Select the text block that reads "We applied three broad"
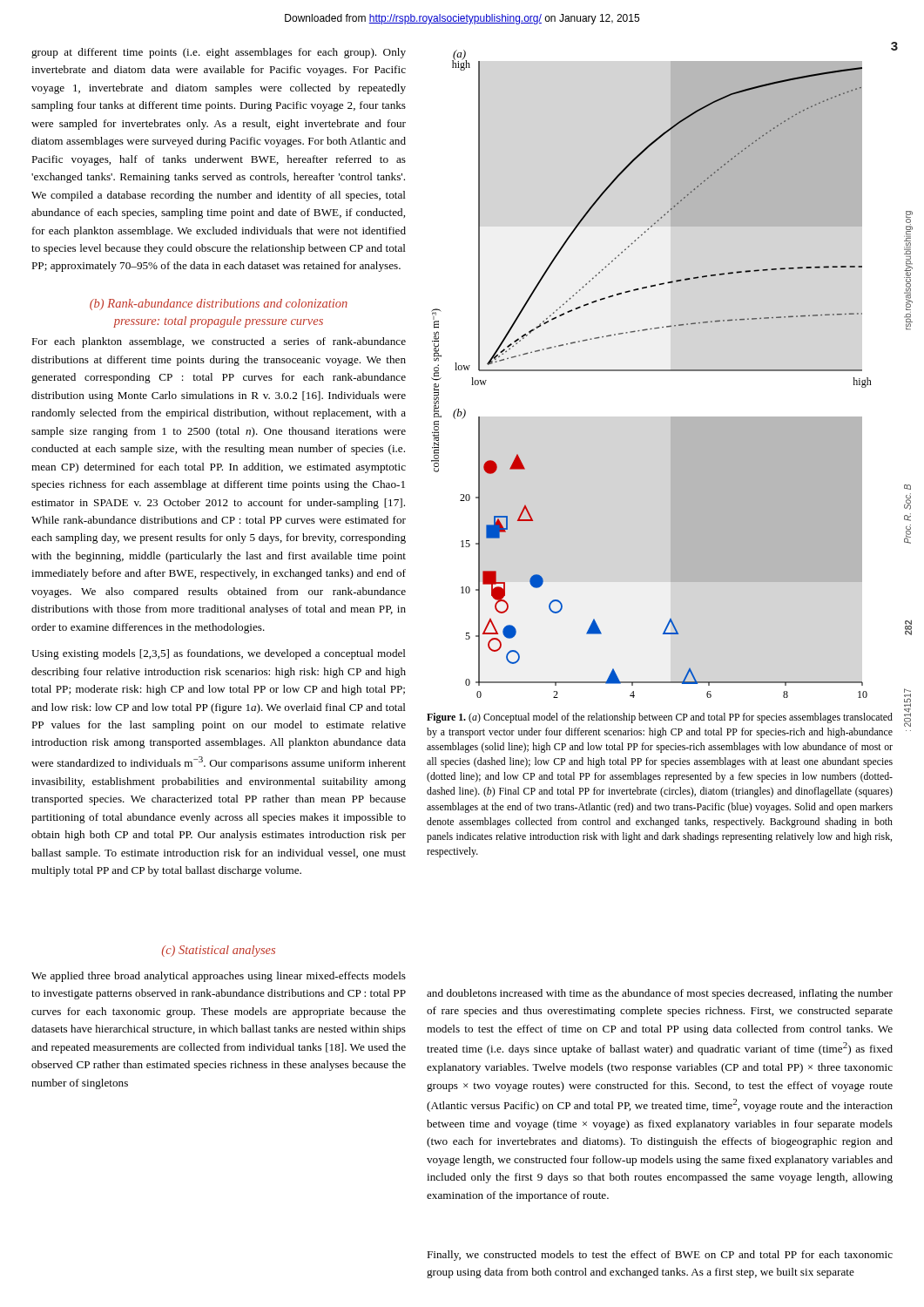Viewport: 924px width, 1307px height. click(x=219, y=1029)
